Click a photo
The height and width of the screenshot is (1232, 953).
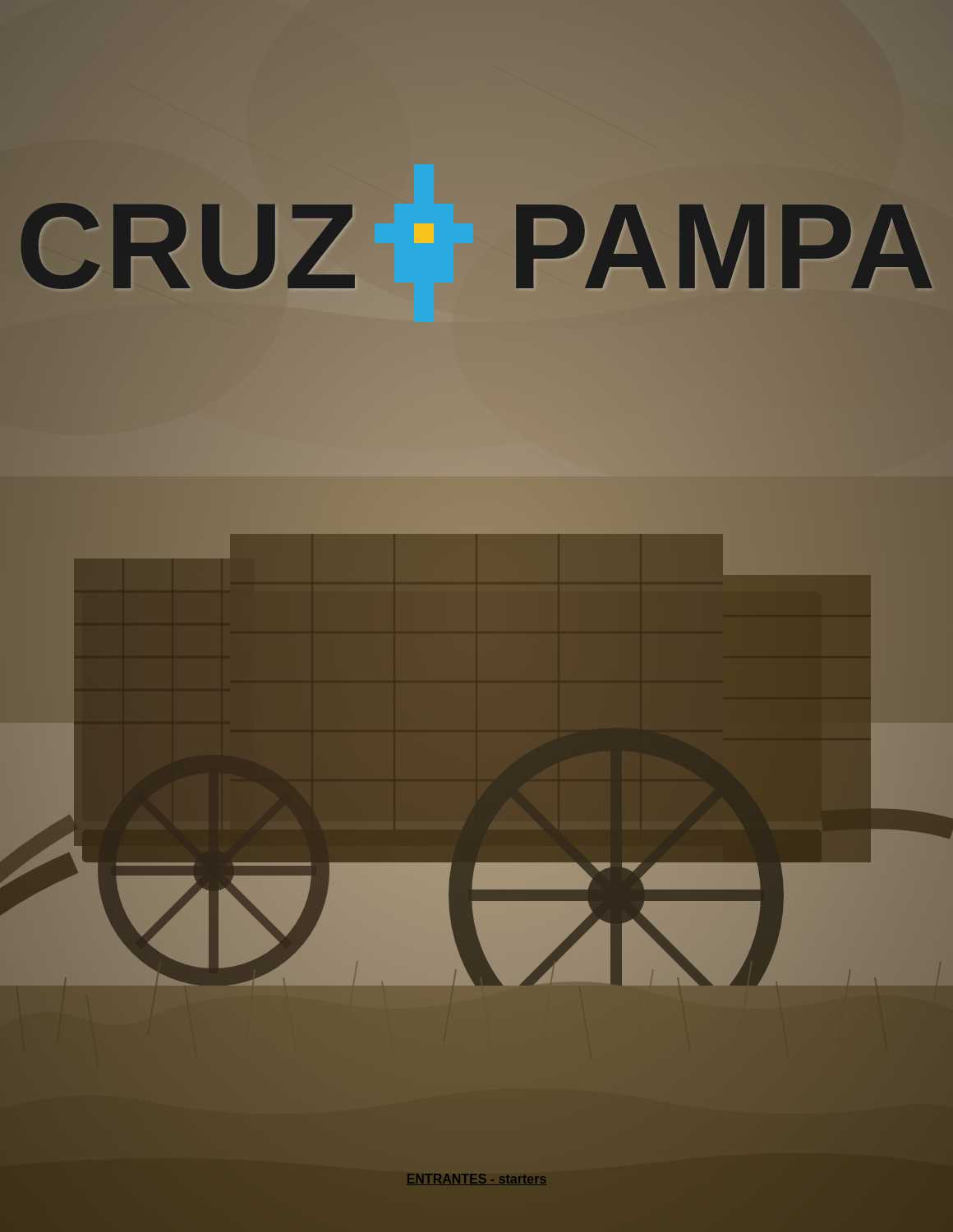[x=476, y=616]
